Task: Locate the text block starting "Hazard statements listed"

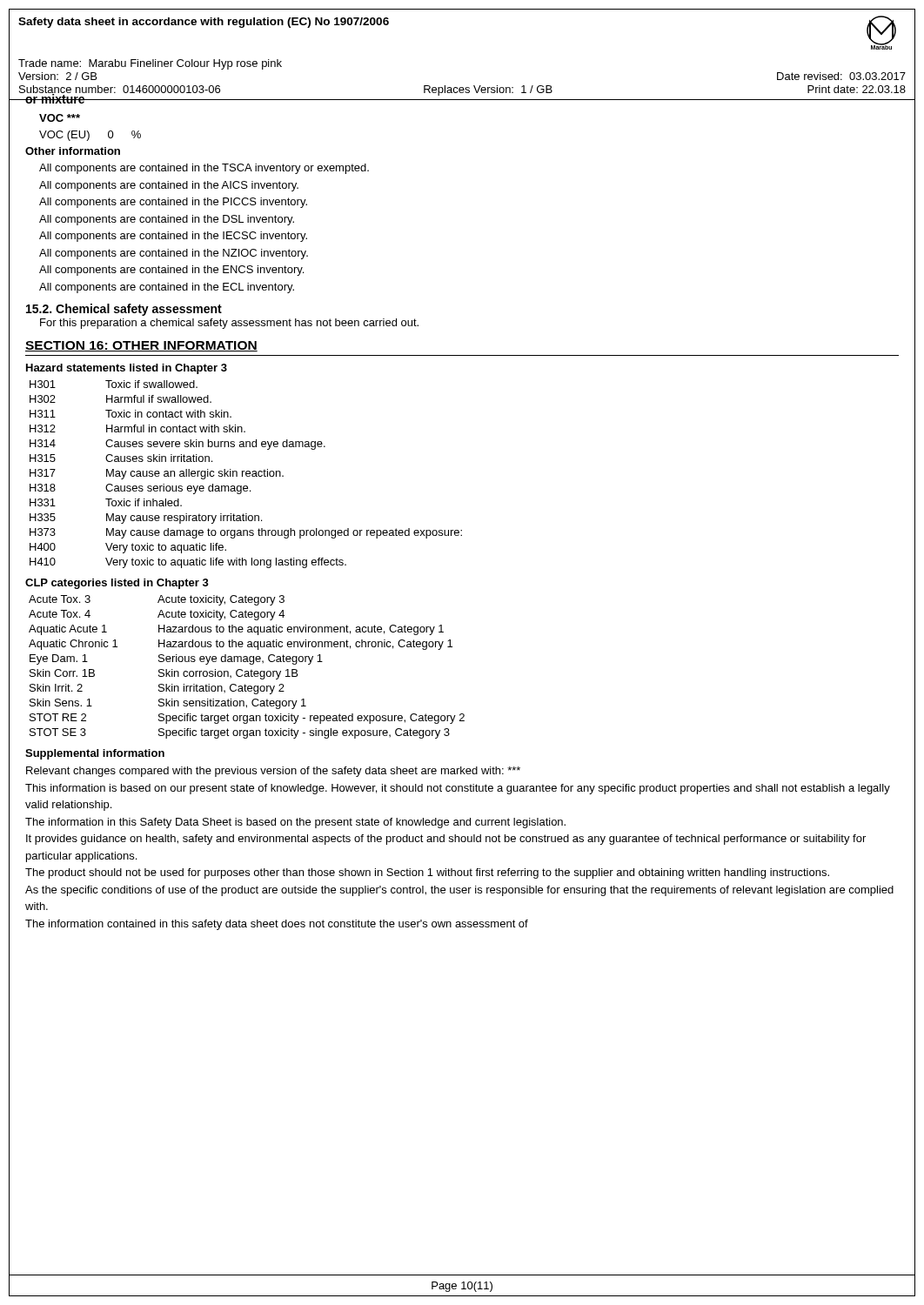Action: pos(126,368)
